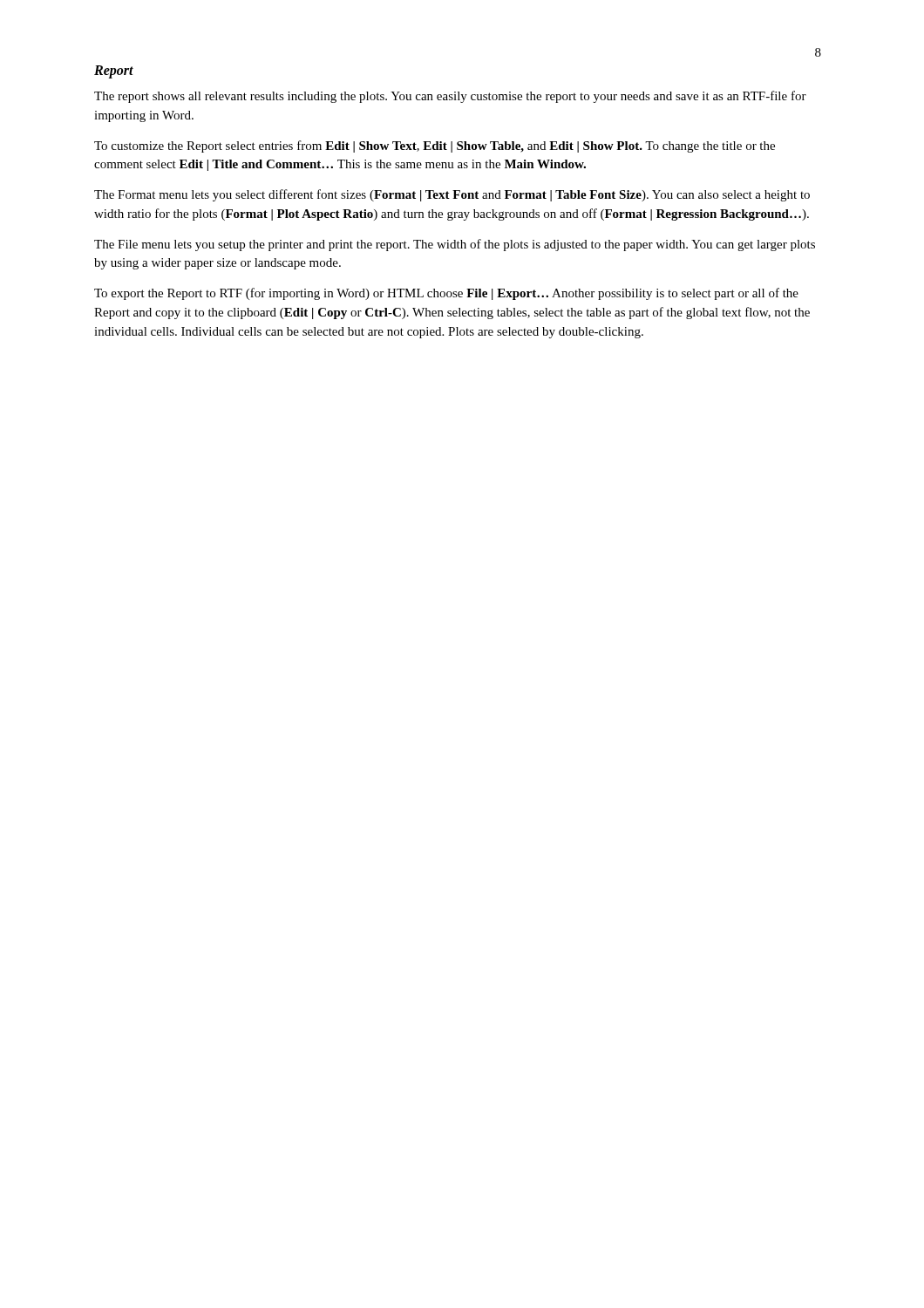Point to the block beginning "To customize the Report select entries from Edit"
Screen dimensions: 1308x924
[x=435, y=155]
